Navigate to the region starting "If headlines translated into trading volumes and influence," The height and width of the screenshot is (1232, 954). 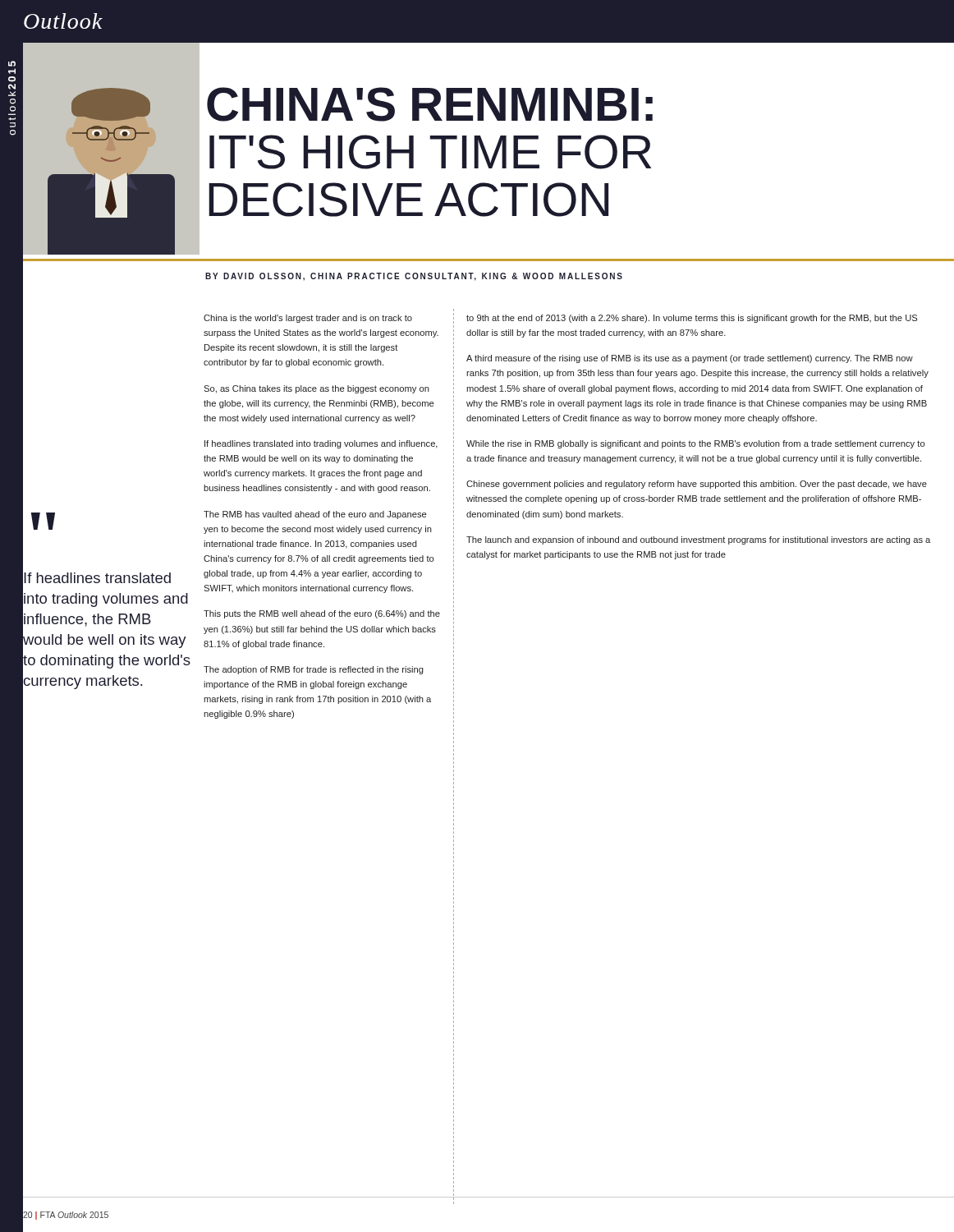(323, 466)
